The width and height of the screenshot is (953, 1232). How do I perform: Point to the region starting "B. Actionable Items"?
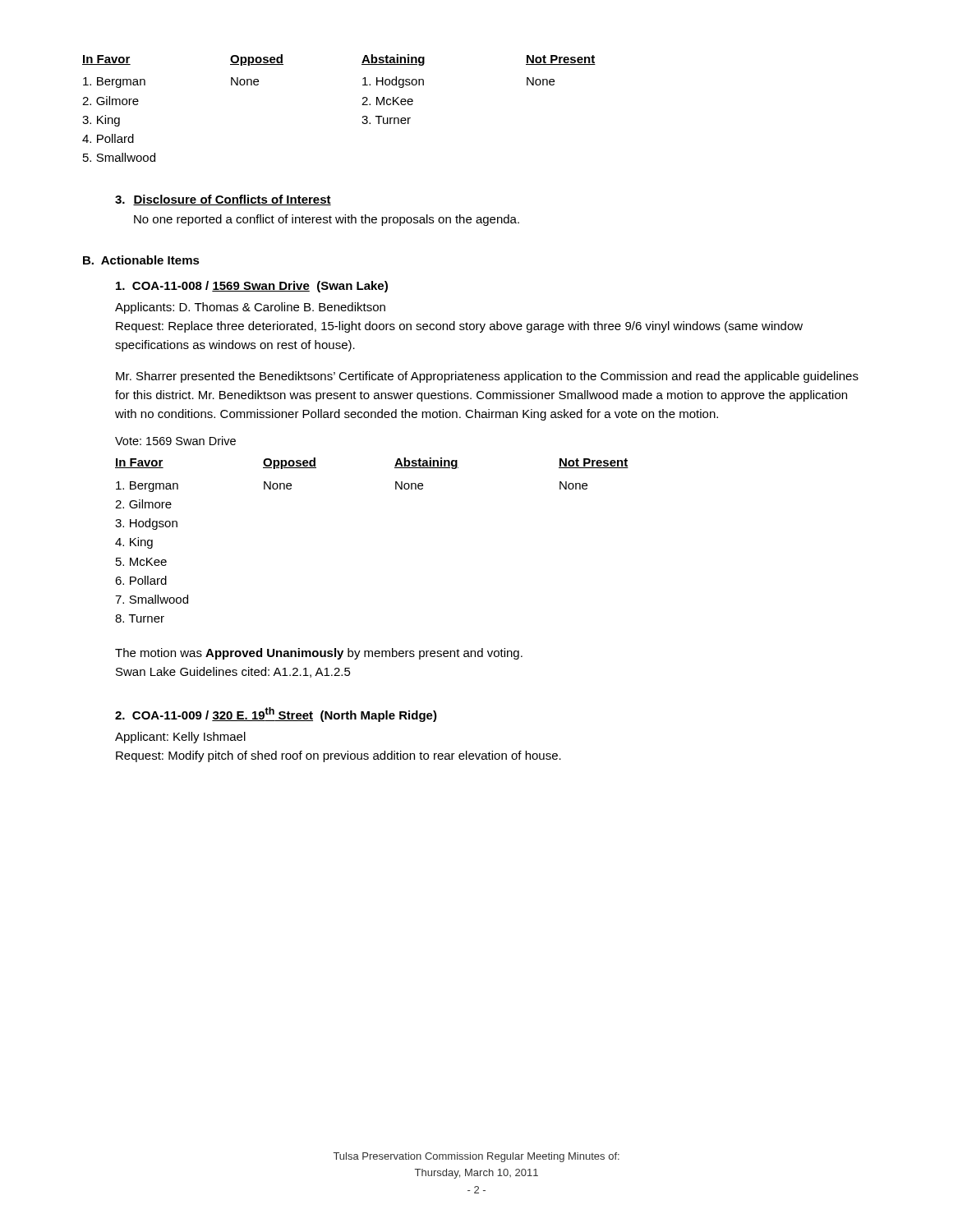[x=141, y=260]
